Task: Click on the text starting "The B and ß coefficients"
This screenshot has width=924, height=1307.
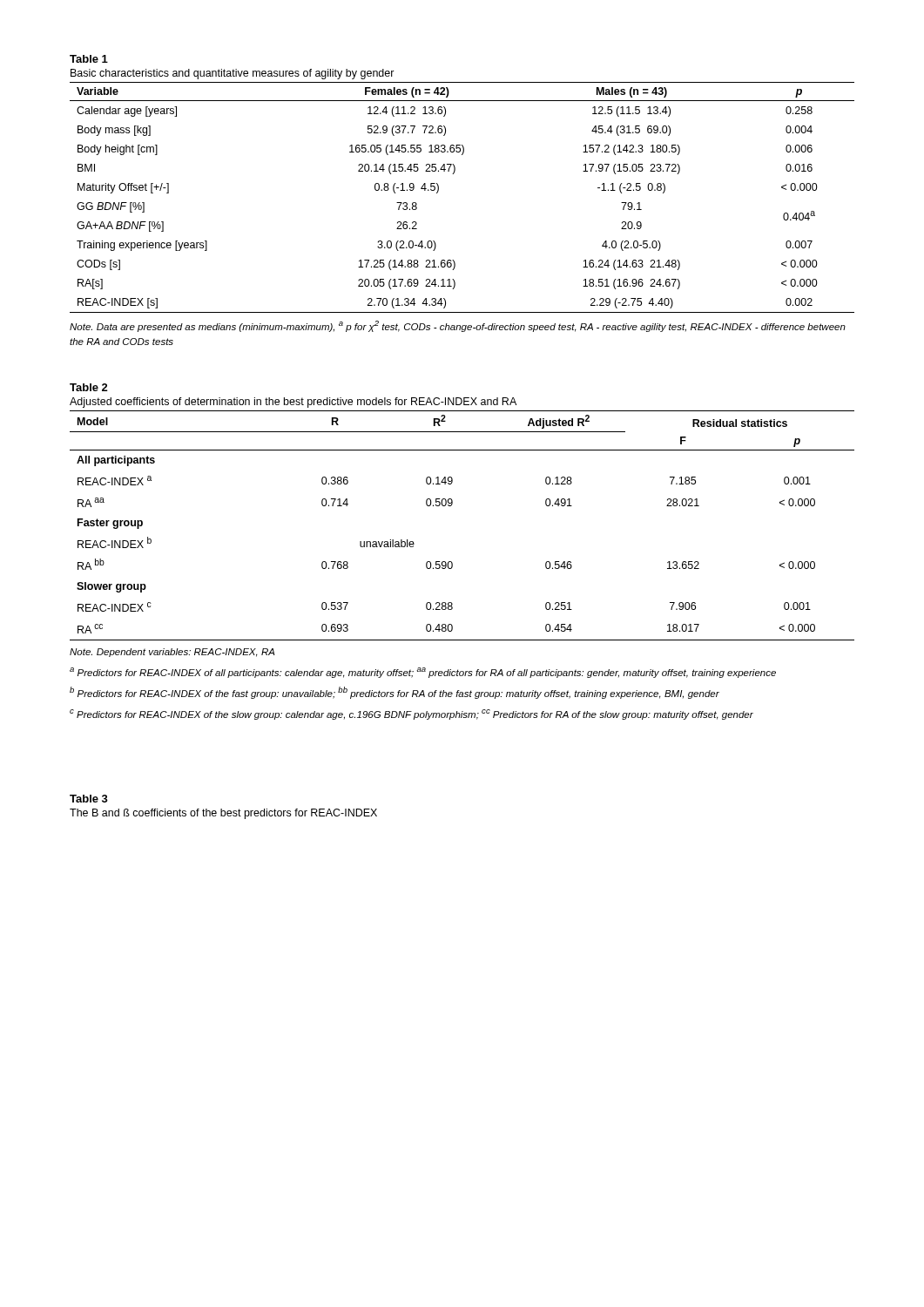Action: [224, 813]
